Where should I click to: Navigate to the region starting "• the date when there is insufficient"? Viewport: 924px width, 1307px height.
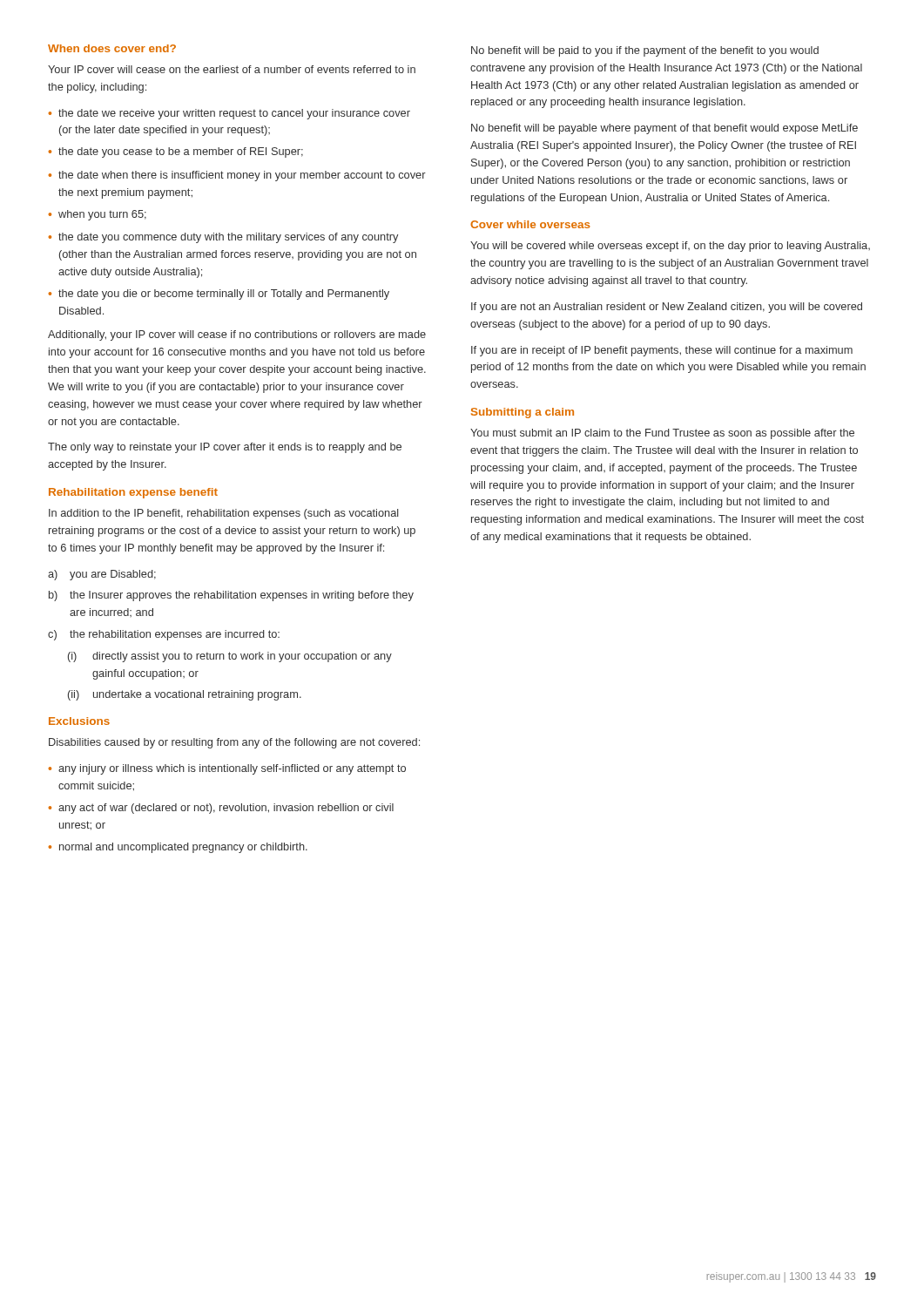point(237,184)
